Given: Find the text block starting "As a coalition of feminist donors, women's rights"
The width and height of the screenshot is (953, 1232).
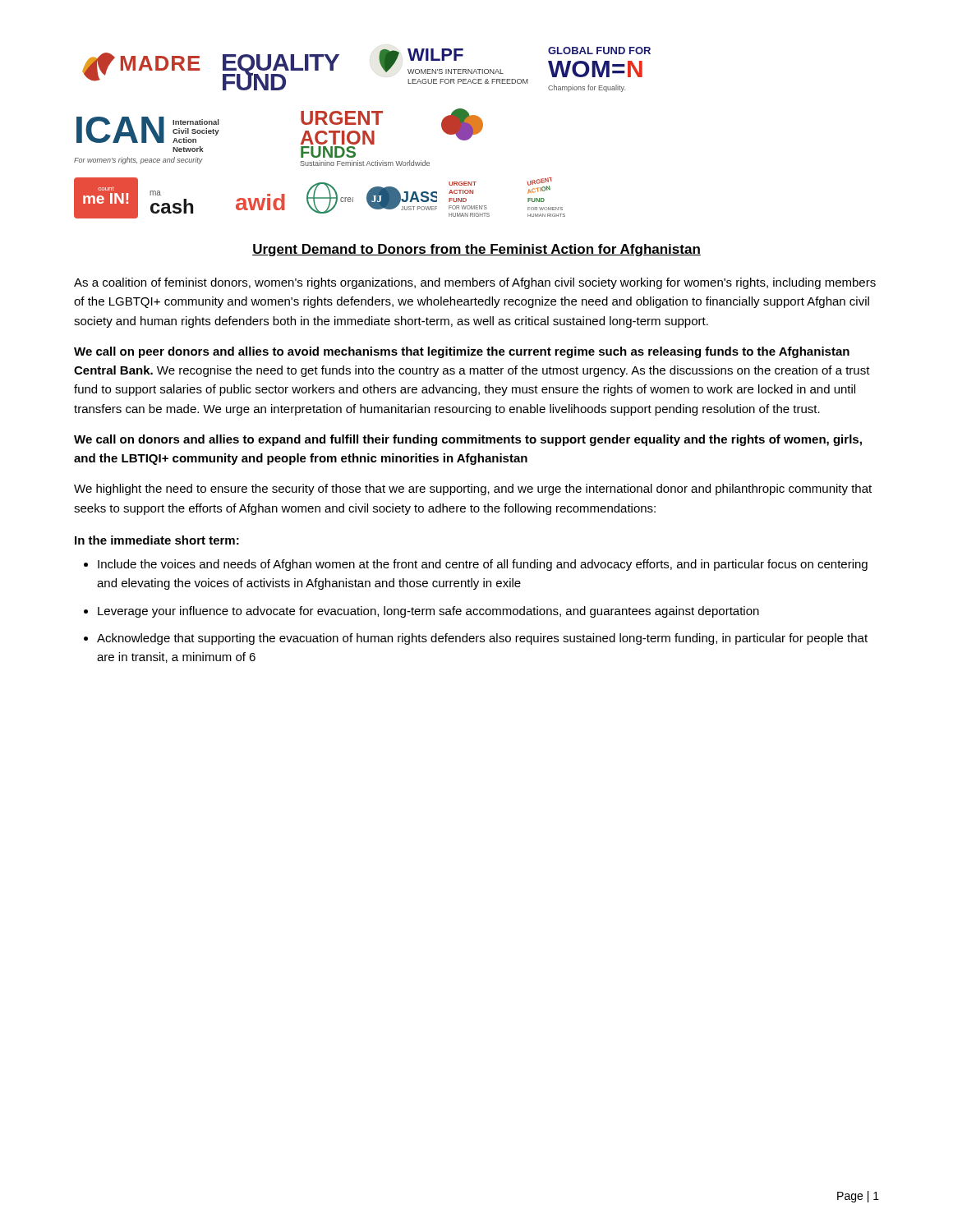Looking at the screenshot, I should click(x=475, y=301).
